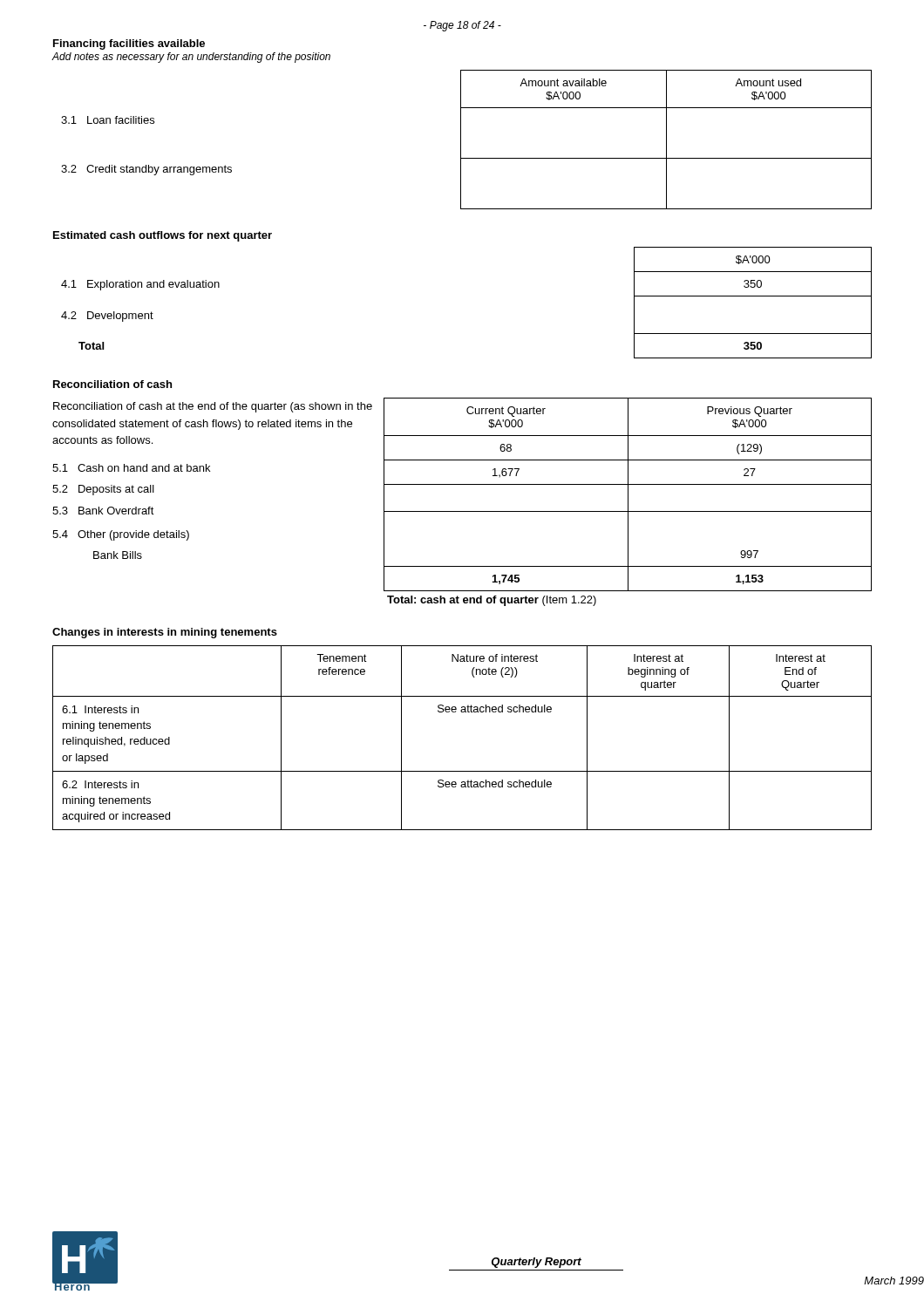Click on the section header containing "Financing facilities available"
This screenshot has height=1308, width=924.
coord(129,43)
